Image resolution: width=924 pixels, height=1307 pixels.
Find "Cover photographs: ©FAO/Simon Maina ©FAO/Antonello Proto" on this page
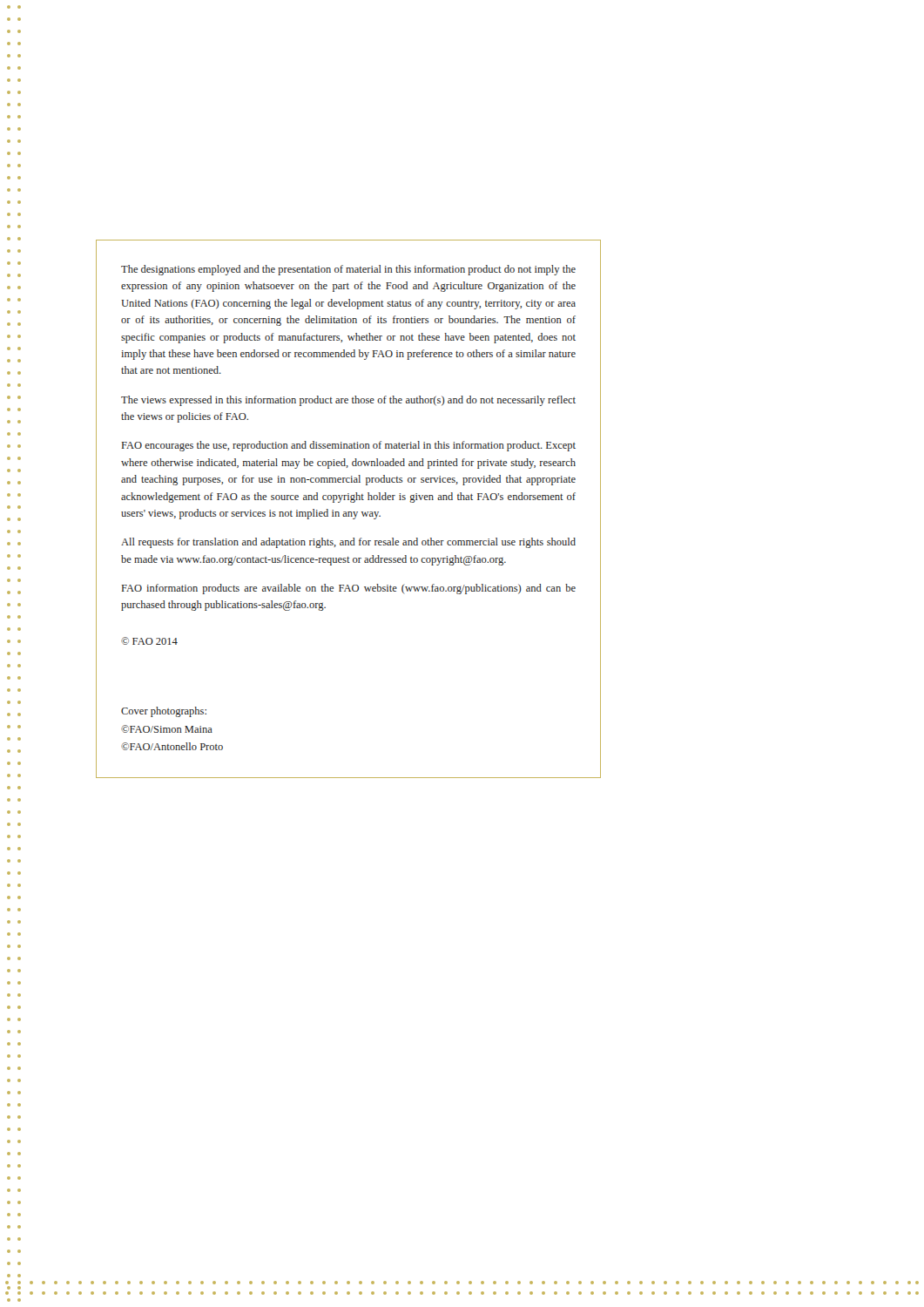coord(172,729)
